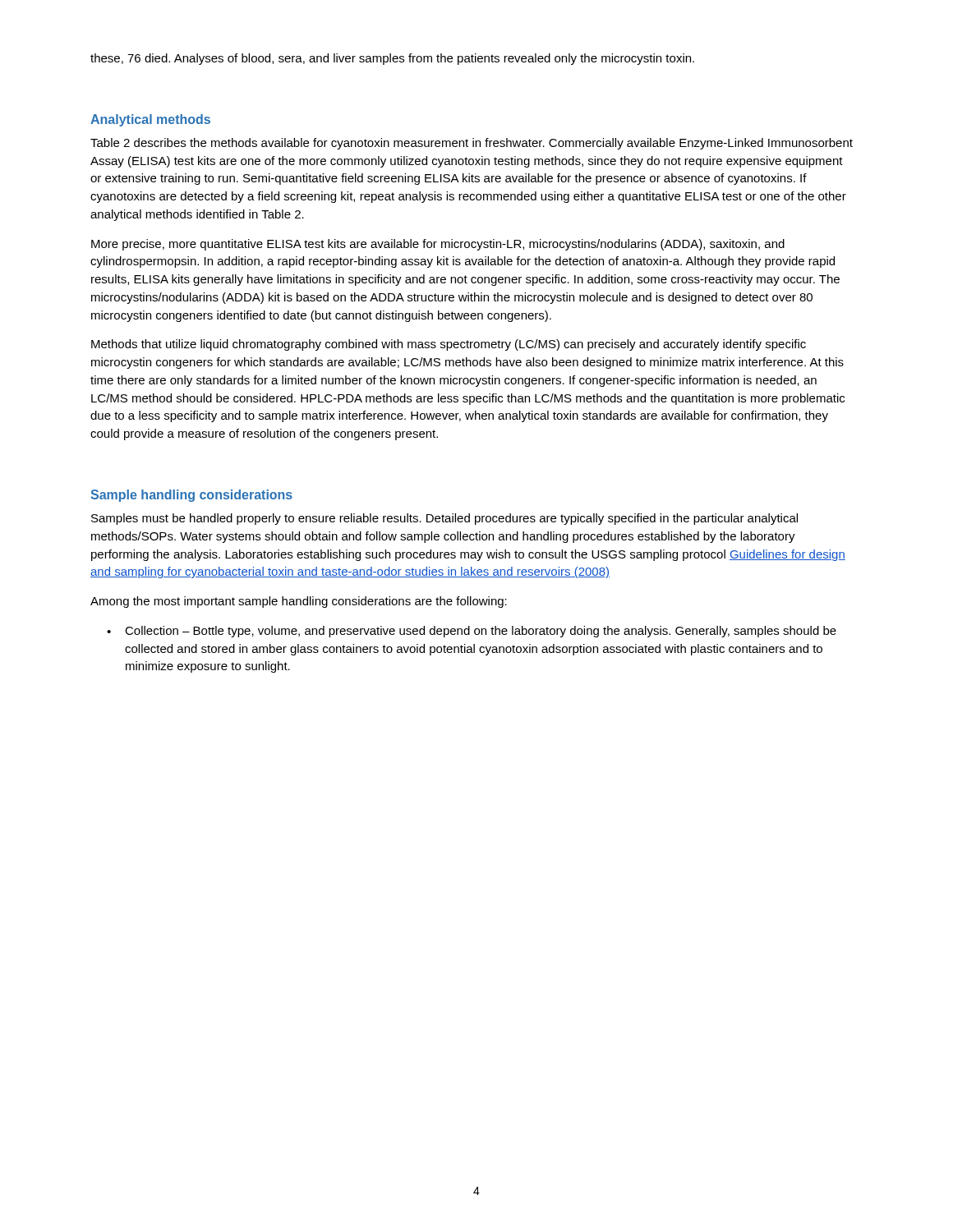
Task: Locate the block of text that opens with "these, 76 died. Analyses of blood,"
Action: pyautogui.click(x=393, y=58)
